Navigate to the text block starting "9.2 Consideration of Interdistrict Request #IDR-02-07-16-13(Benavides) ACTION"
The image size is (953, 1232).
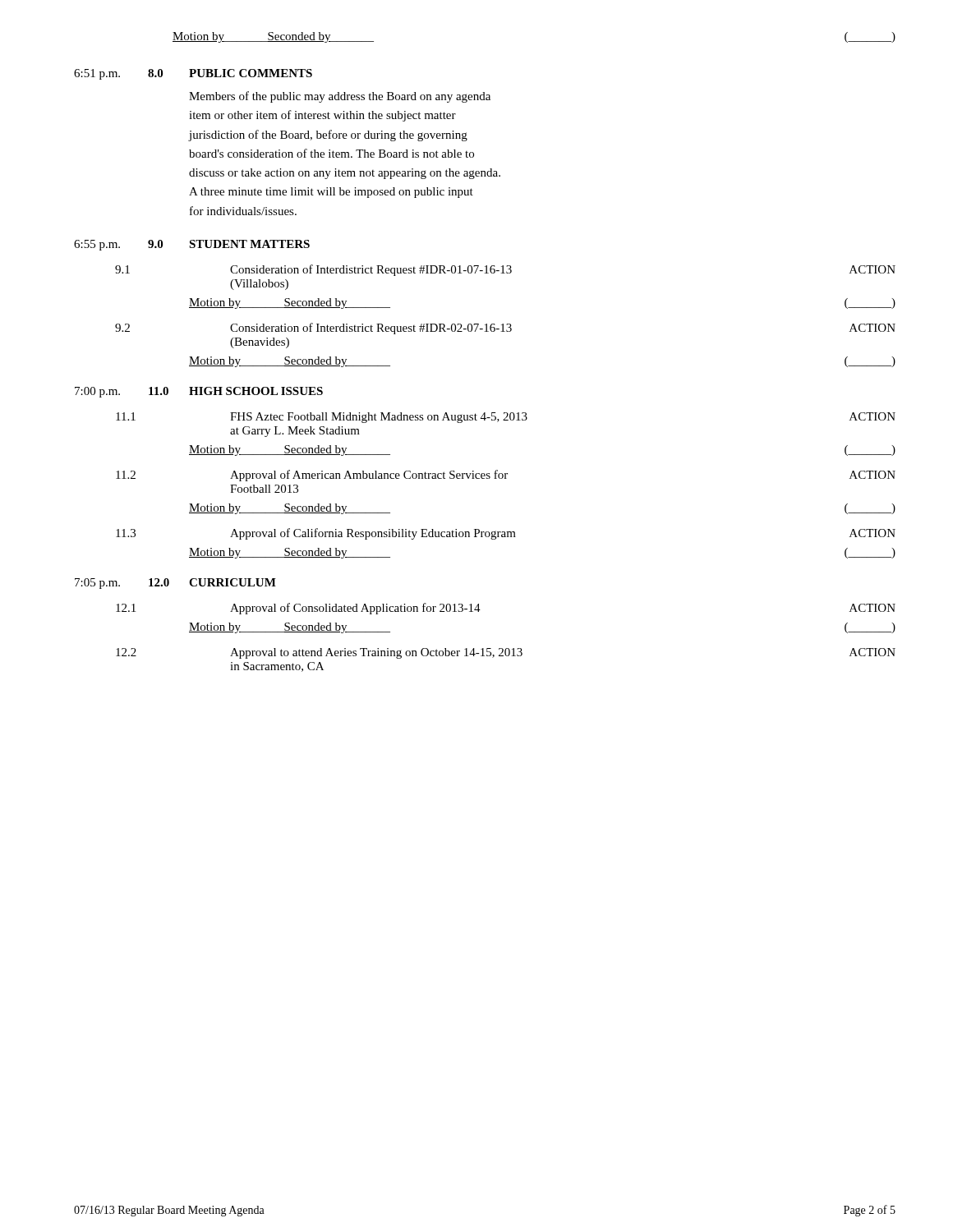click(x=485, y=335)
